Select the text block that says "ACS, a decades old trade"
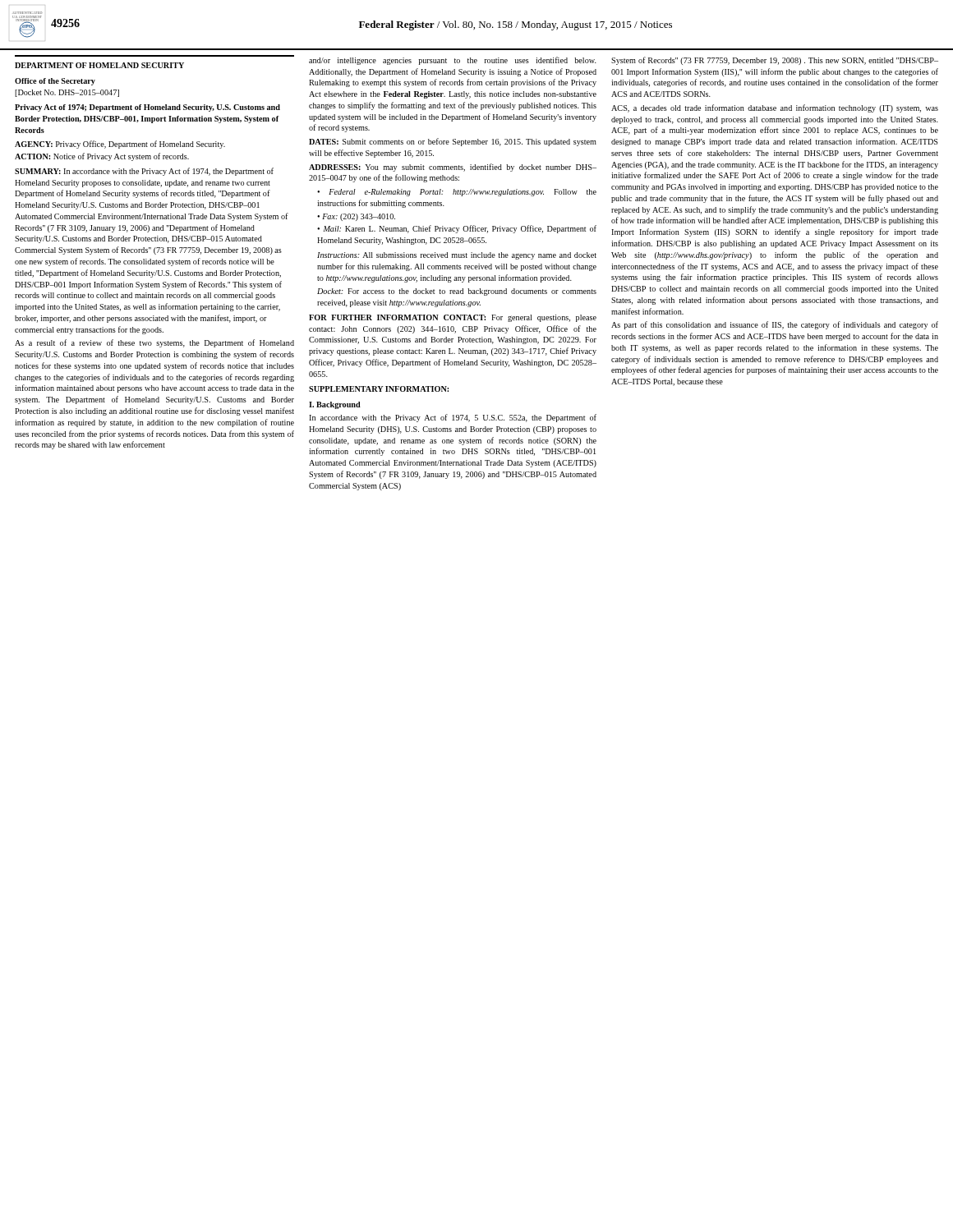Viewport: 953px width, 1232px height. [775, 210]
